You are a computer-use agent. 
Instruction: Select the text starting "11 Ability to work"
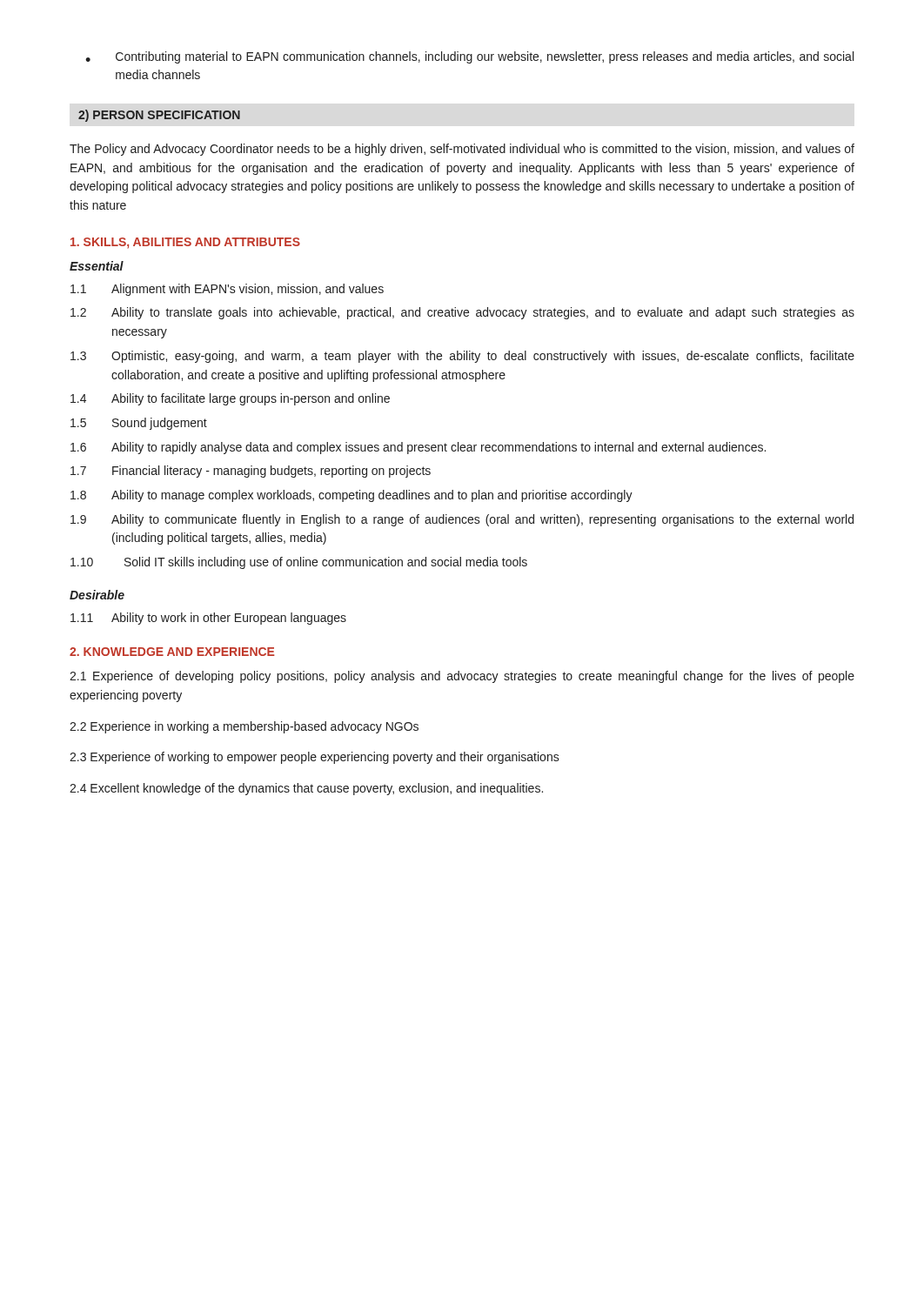tap(208, 619)
